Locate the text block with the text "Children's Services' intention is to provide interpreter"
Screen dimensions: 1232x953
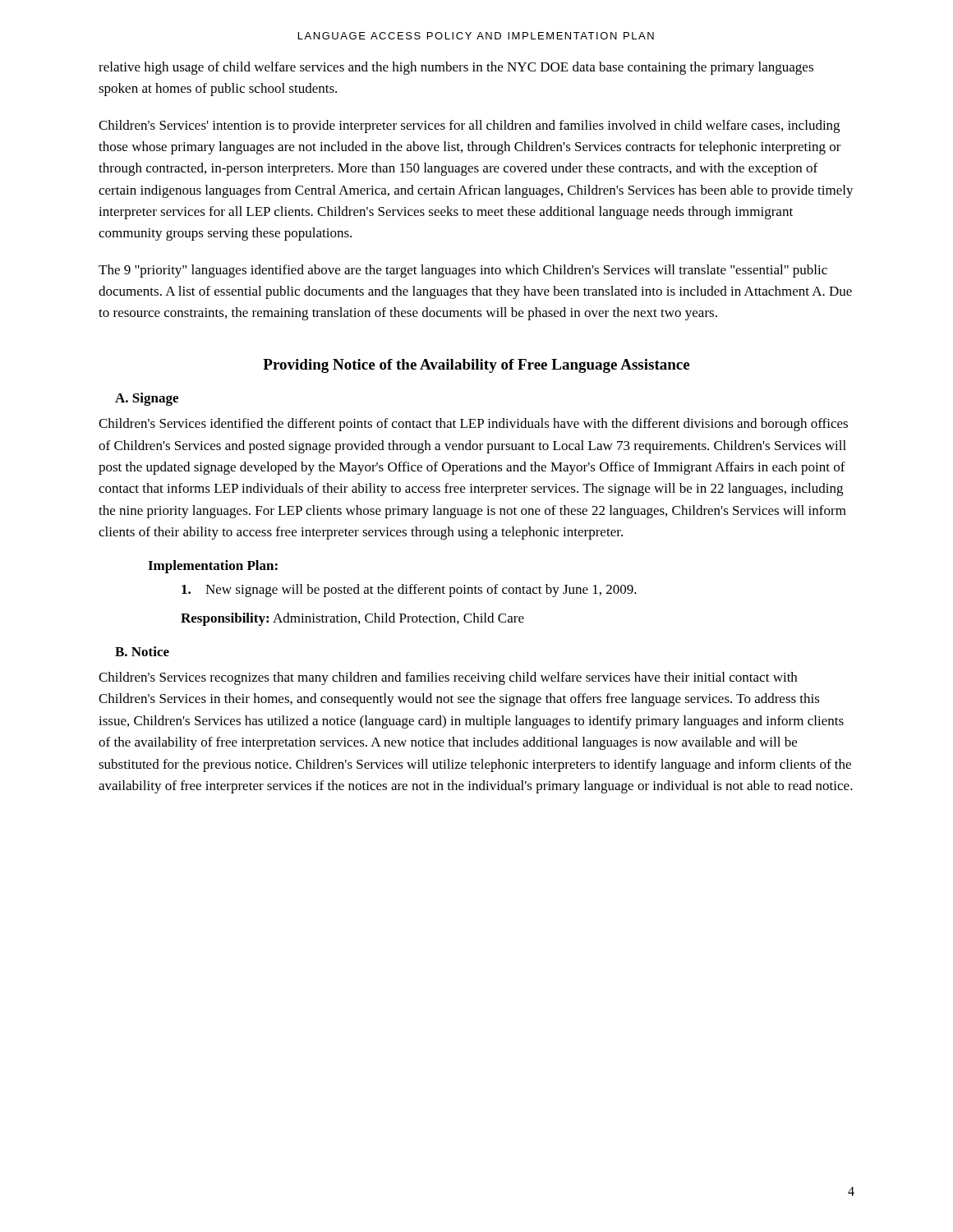point(476,179)
